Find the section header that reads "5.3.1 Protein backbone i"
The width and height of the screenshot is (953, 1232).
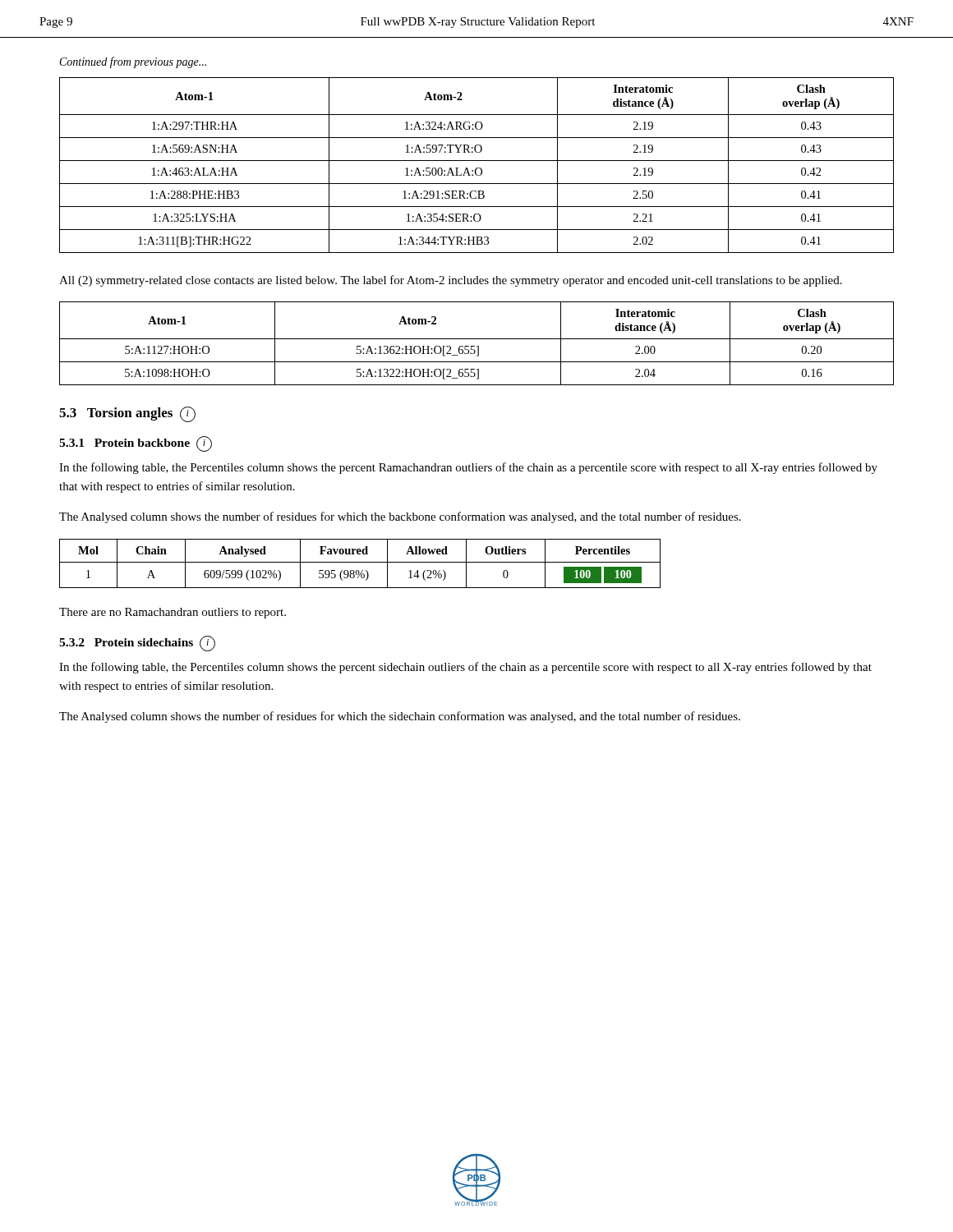pyautogui.click(x=136, y=443)
